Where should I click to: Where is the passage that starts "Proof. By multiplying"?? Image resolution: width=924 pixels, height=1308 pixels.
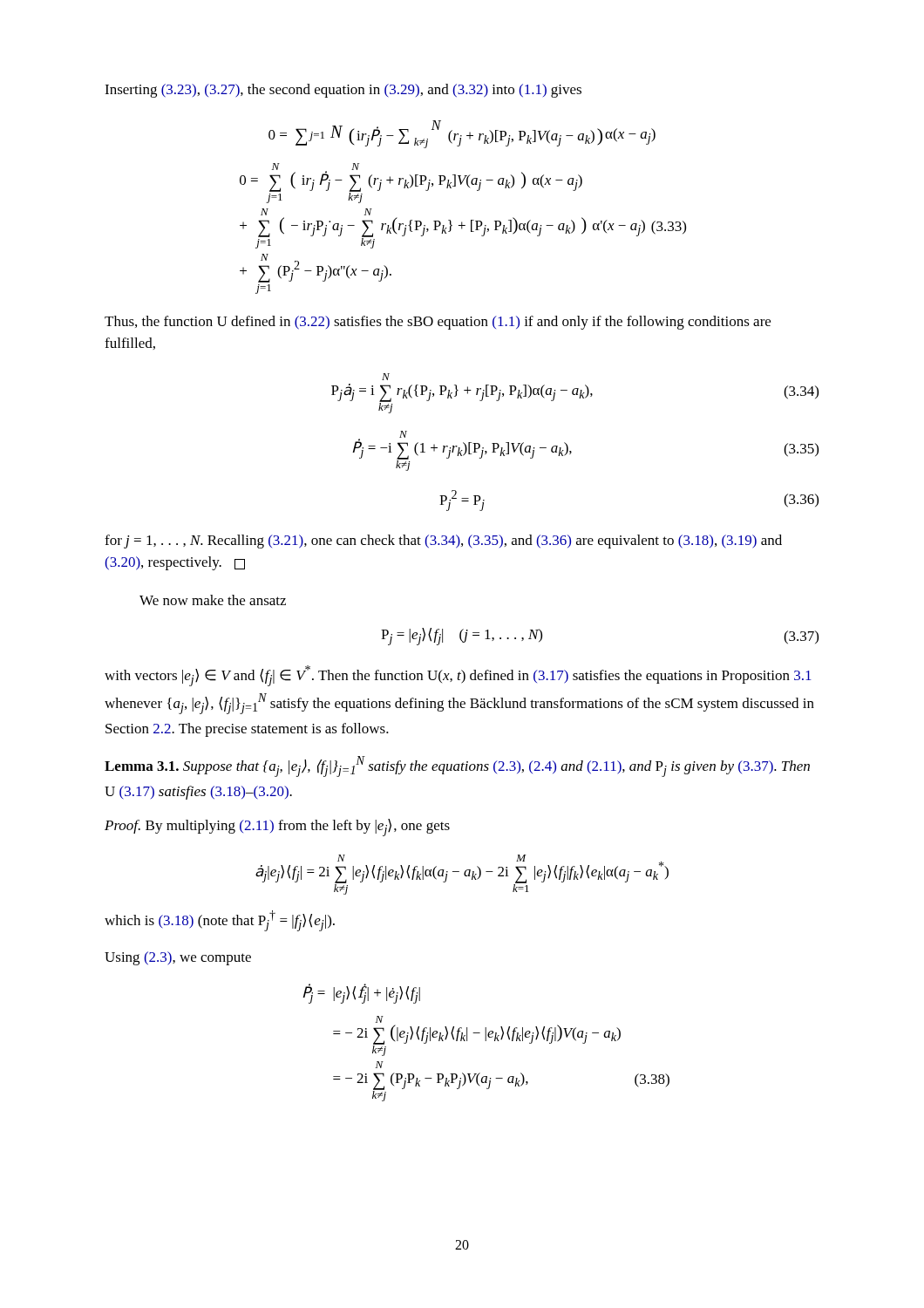pyautogui.click(x=277, y=827)
